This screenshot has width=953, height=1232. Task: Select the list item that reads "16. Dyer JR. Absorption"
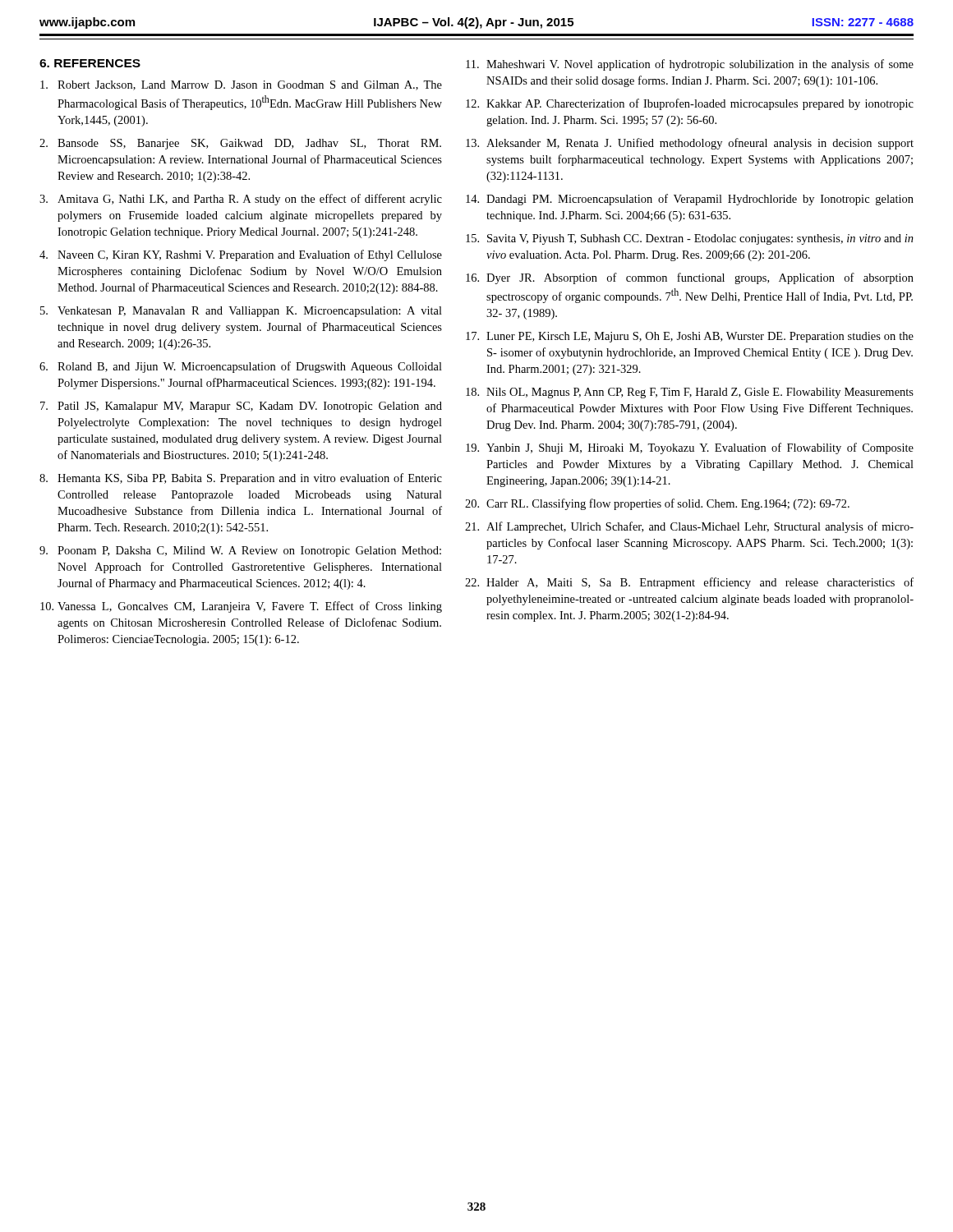[689, 295]
